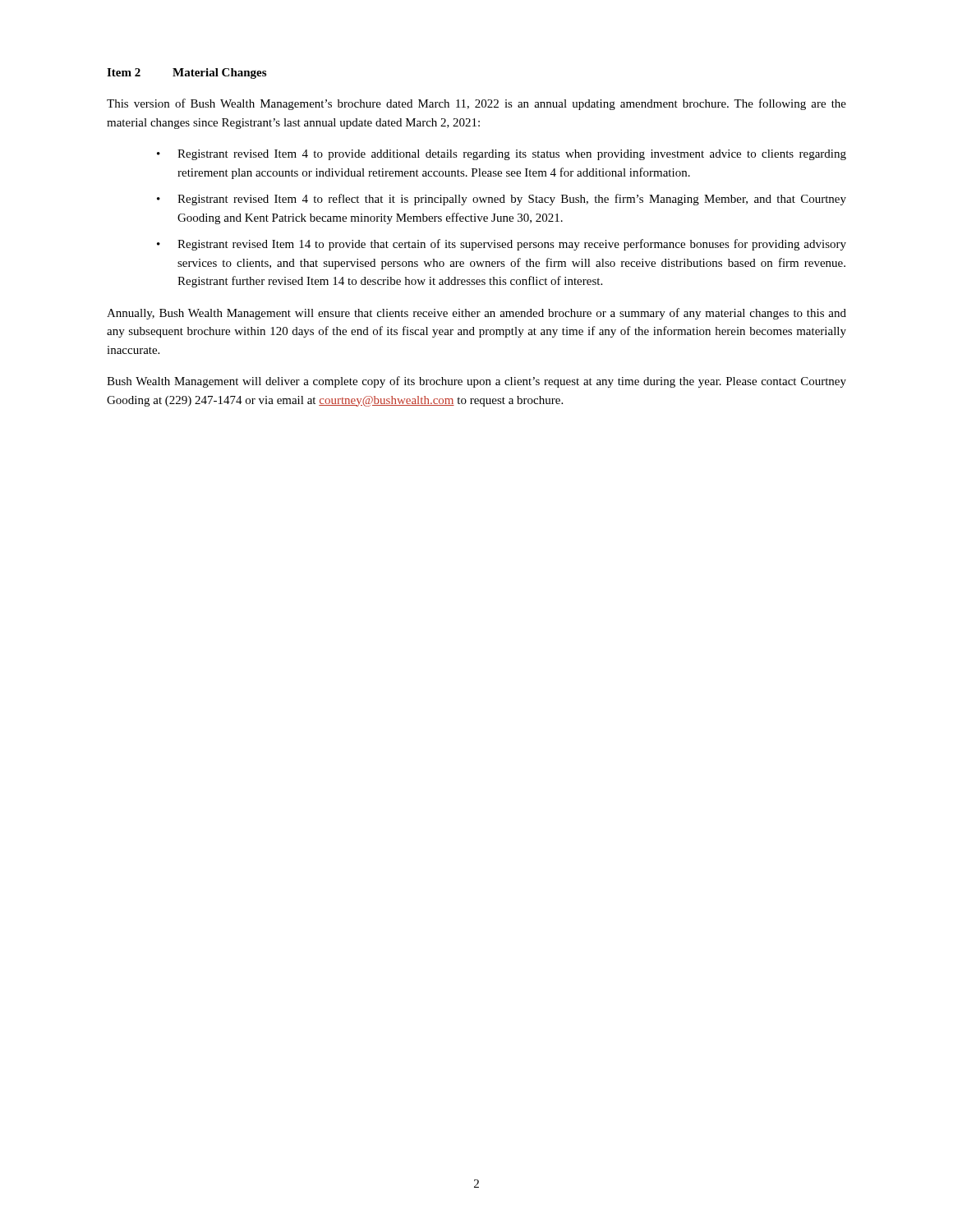The image size is (953, 1232).
Task: Point to the text block starting "Annually, Bush Wealth Management"
Action: click(x=476, y=331)
